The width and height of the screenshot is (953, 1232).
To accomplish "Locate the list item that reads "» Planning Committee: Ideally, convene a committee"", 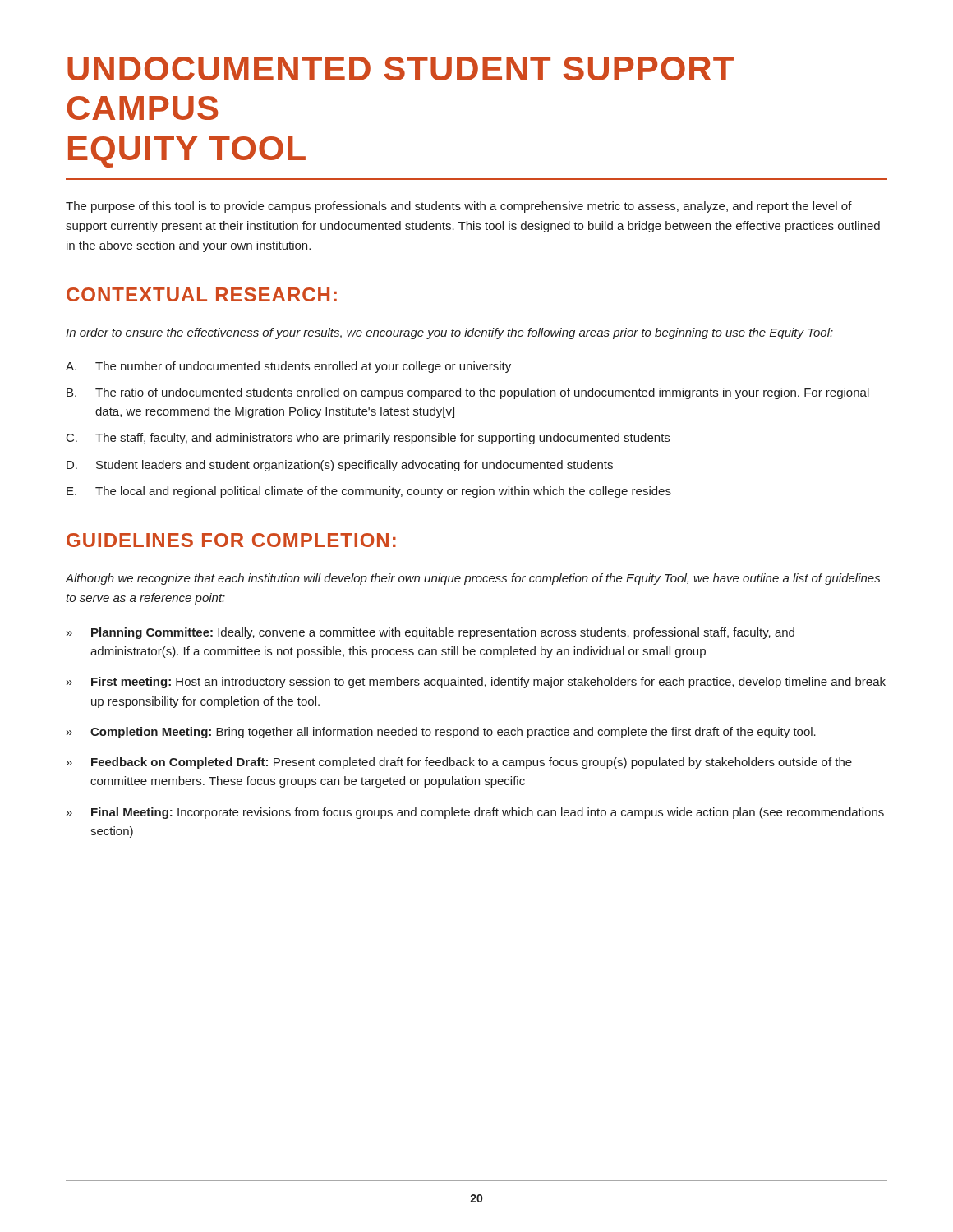I will 476,642.
